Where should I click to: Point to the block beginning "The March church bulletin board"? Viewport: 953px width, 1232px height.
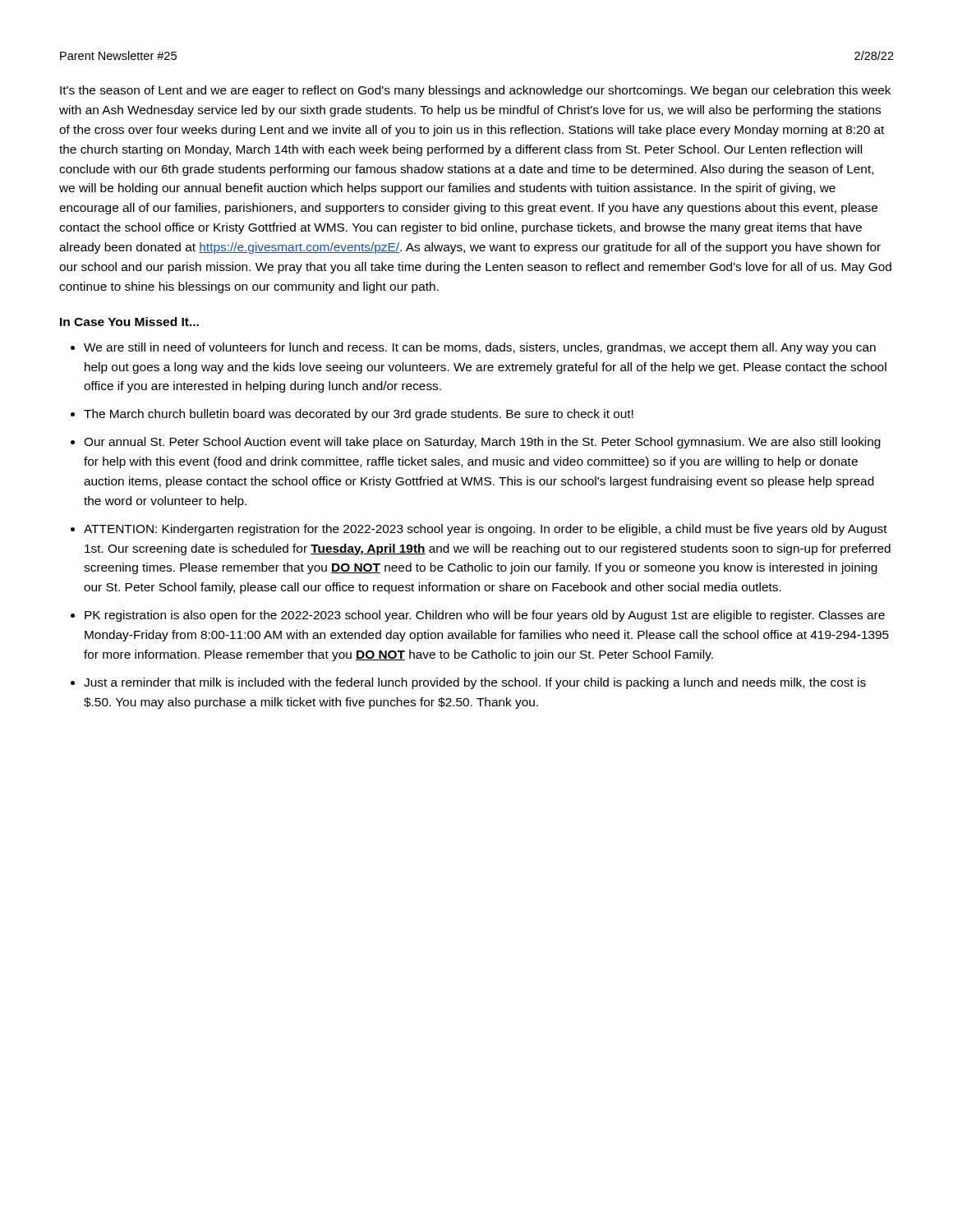[359, 414]
